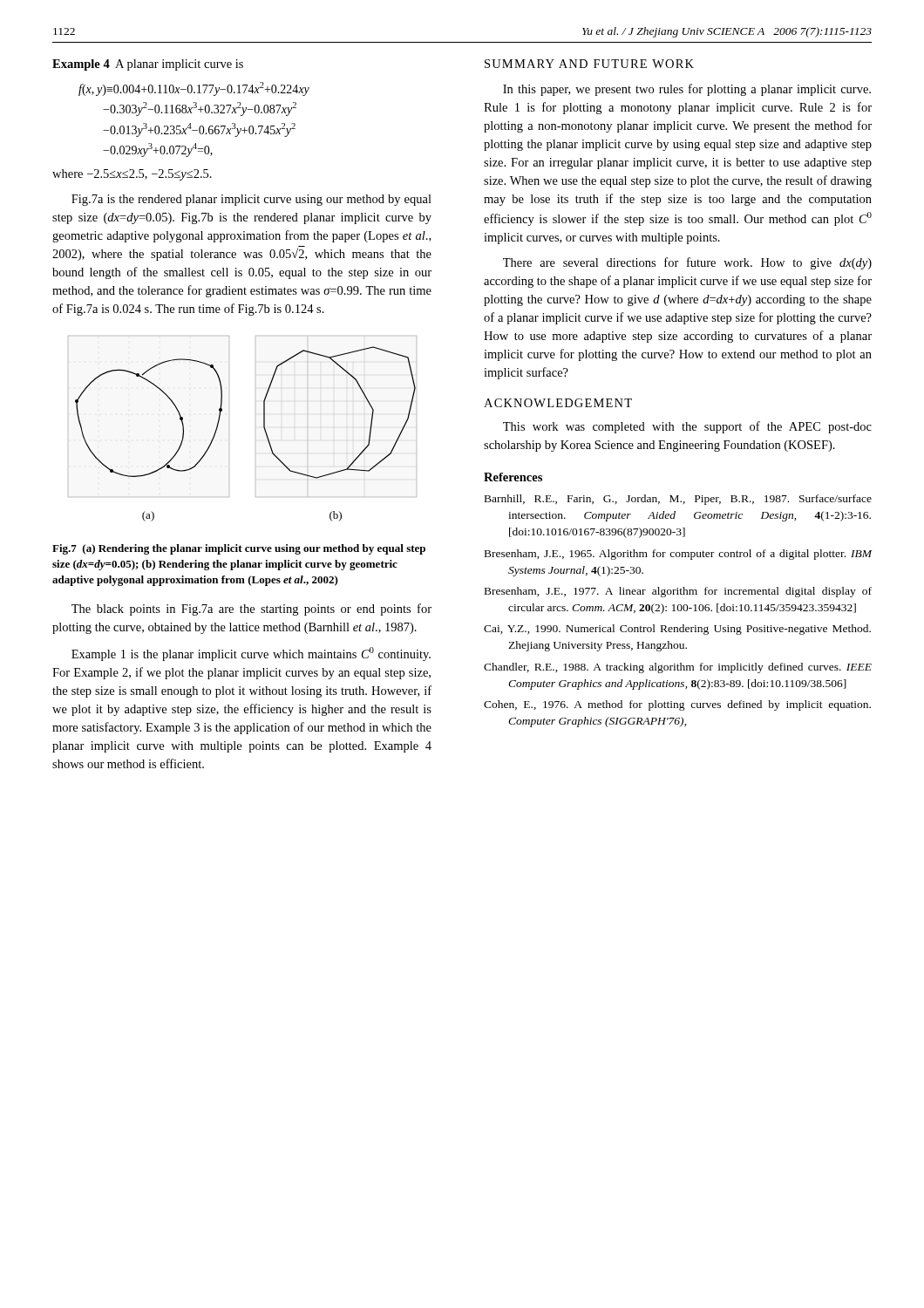Screen dimensions: 1308x924
Task: Find the text block containing "Cai, Y.Z., 1990. Numerical Control Rendering"
Action: click(678, 637)
